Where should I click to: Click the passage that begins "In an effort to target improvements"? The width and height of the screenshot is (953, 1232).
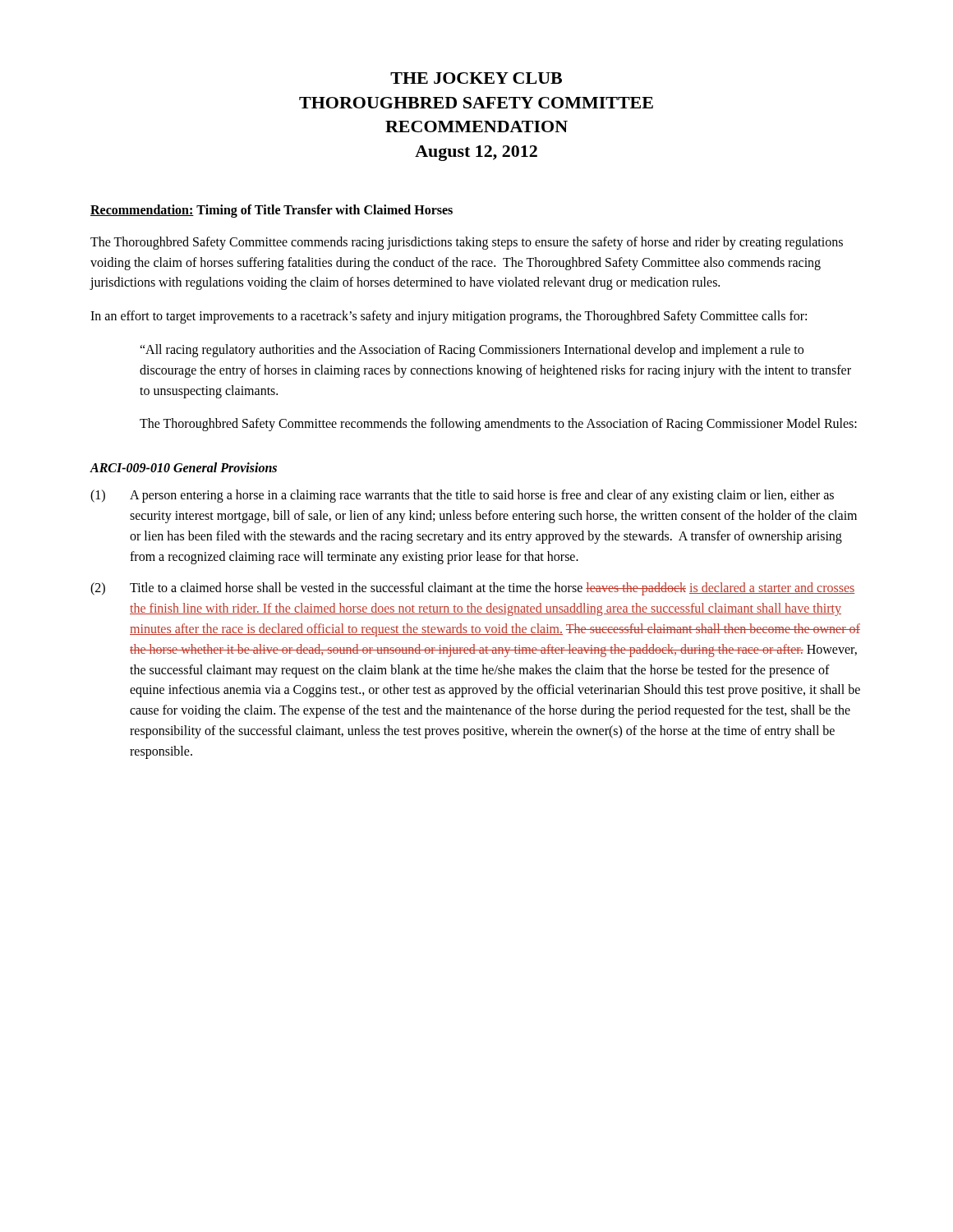[476, 317]
